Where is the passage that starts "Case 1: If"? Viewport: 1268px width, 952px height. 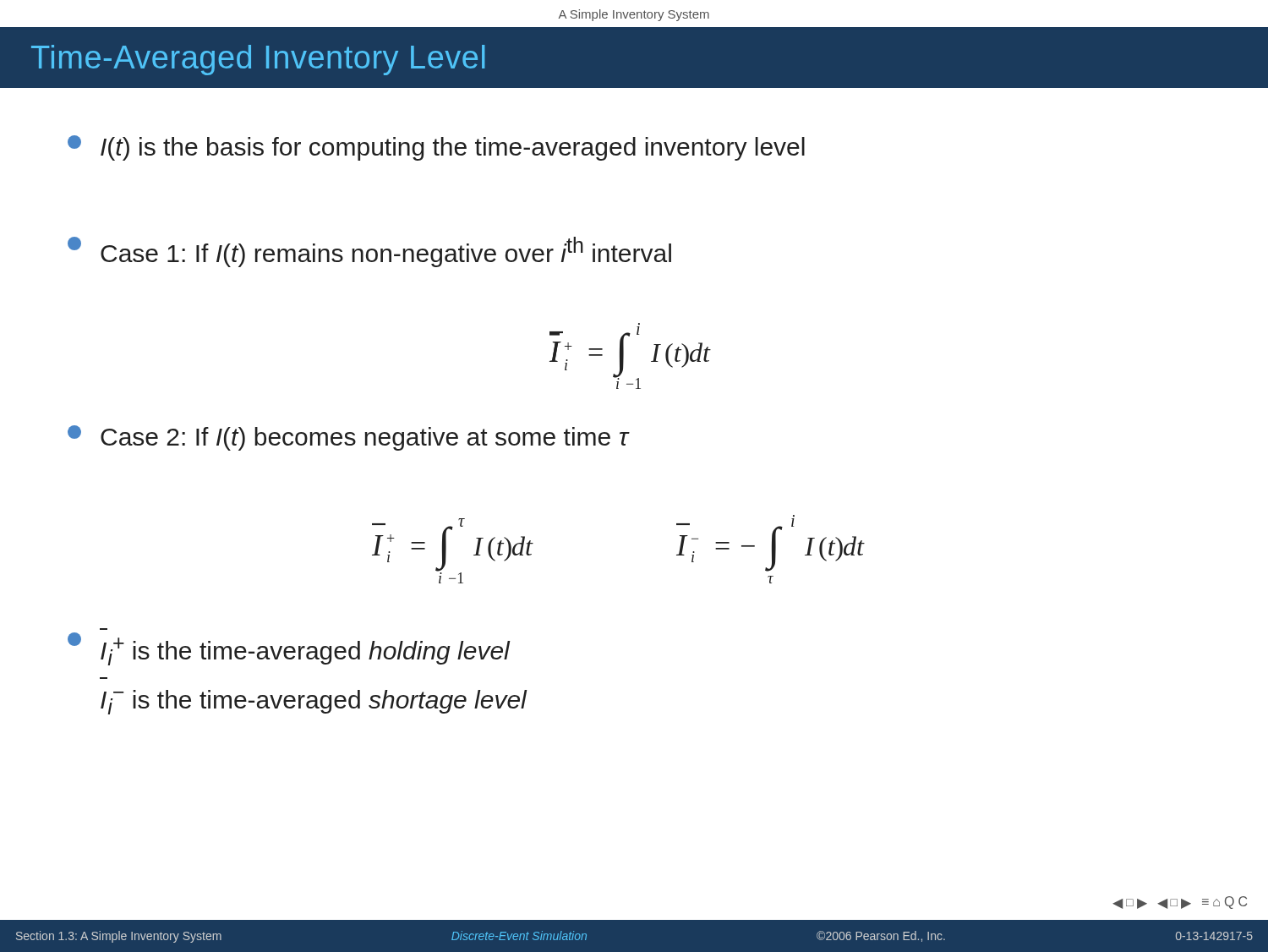pos(370,251)
